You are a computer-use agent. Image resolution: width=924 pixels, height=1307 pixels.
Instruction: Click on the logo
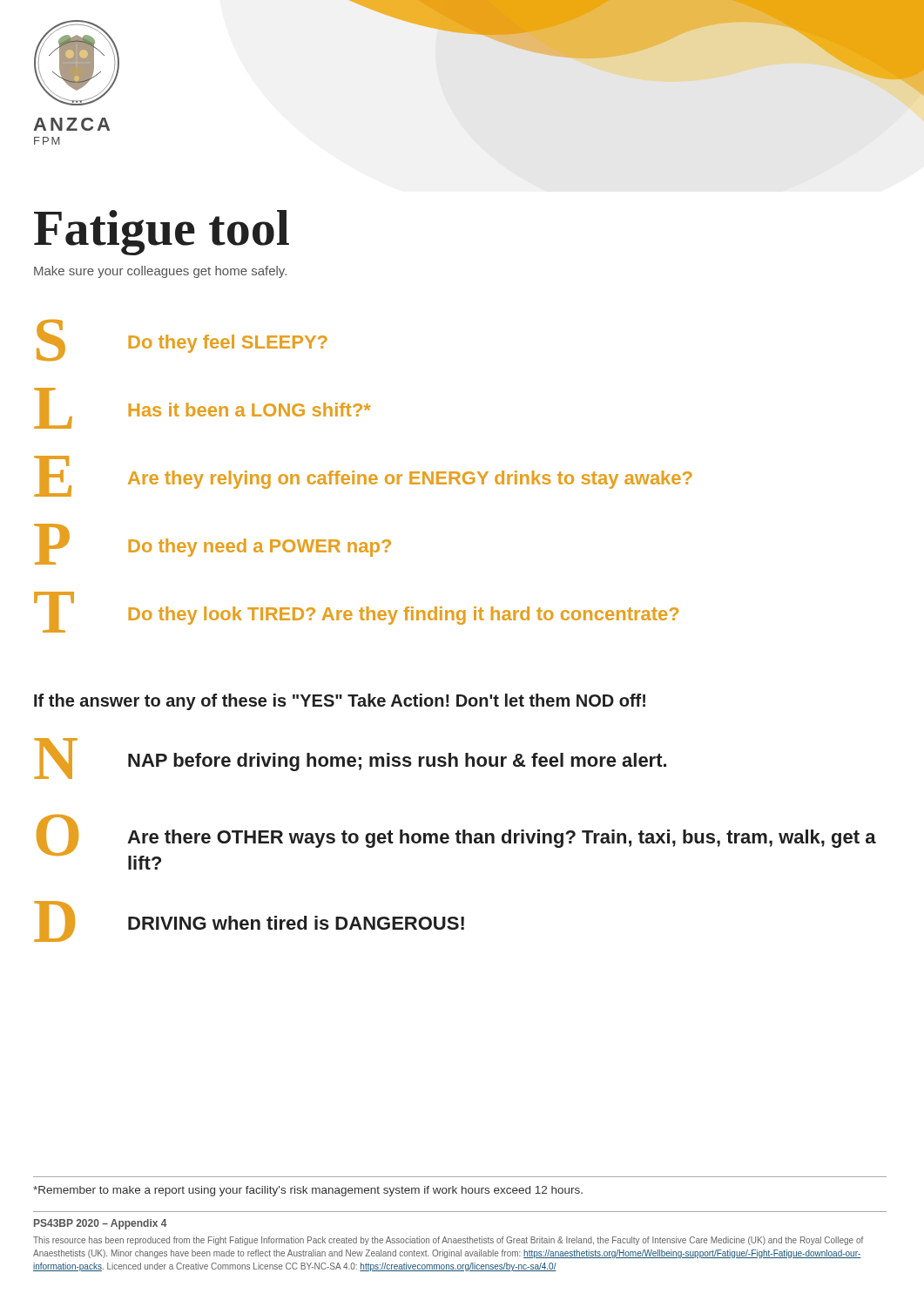click(x=85, y=83)
